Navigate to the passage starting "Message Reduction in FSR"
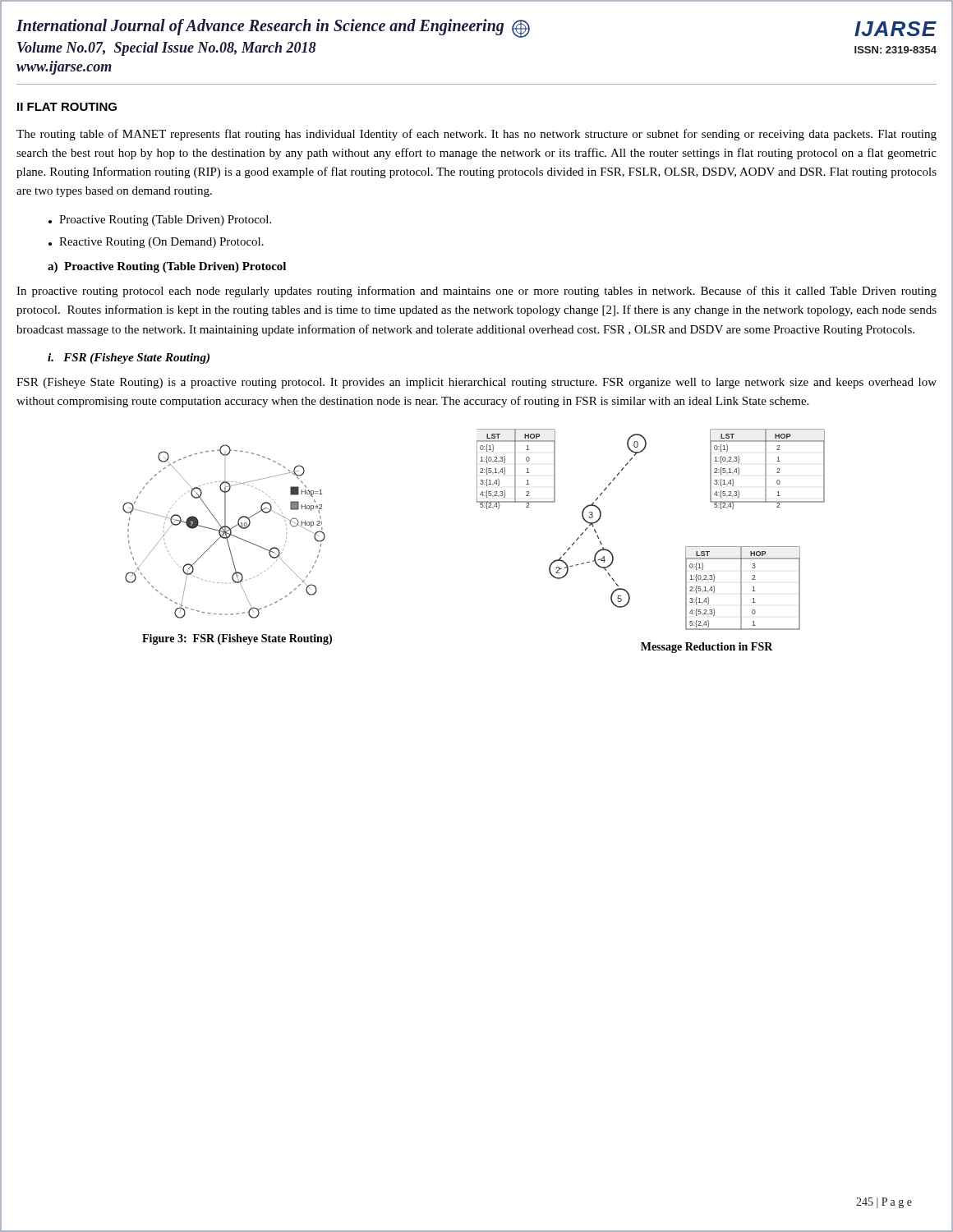953x1232 pixels. click(707, 647)
